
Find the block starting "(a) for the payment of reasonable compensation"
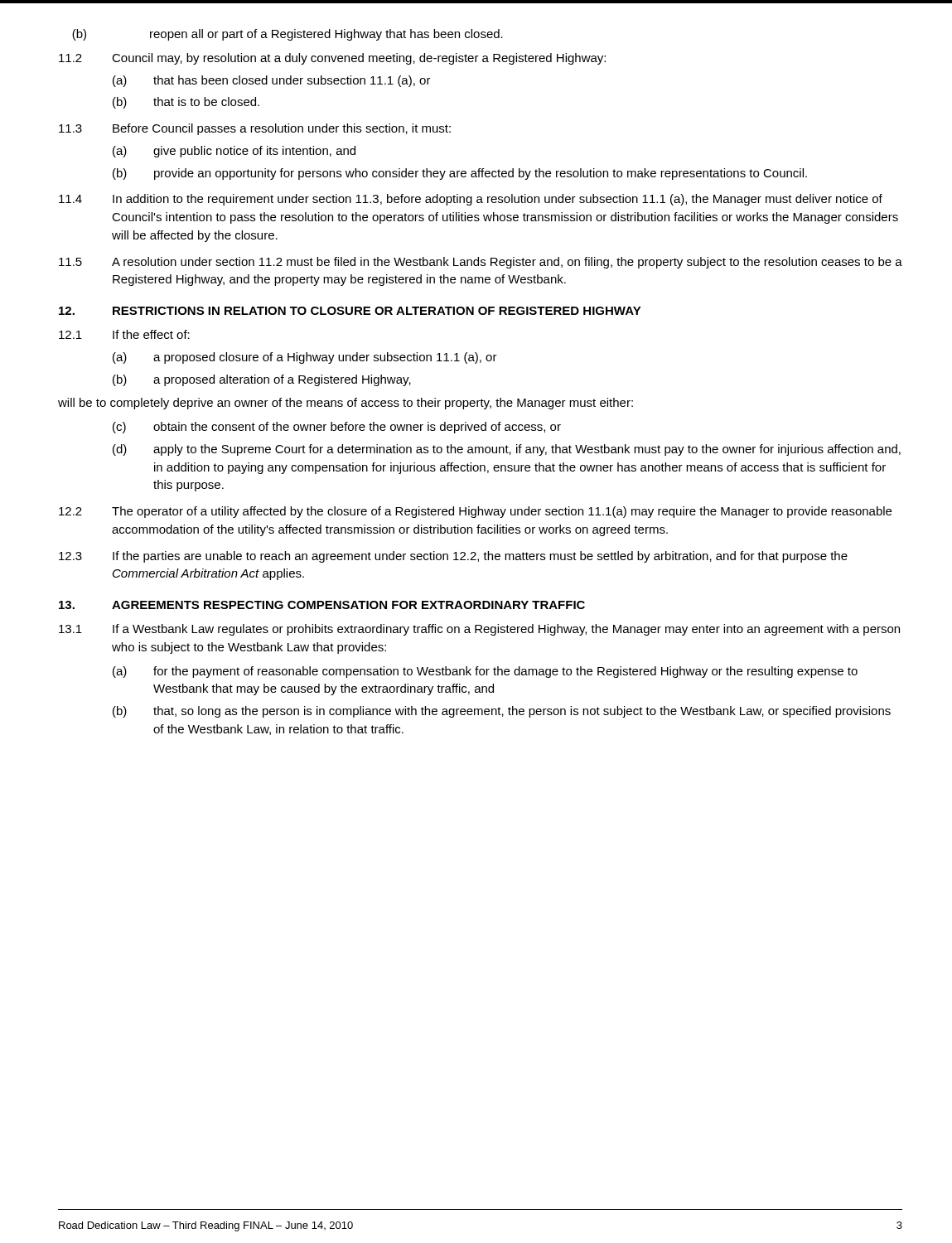(507, 680)
